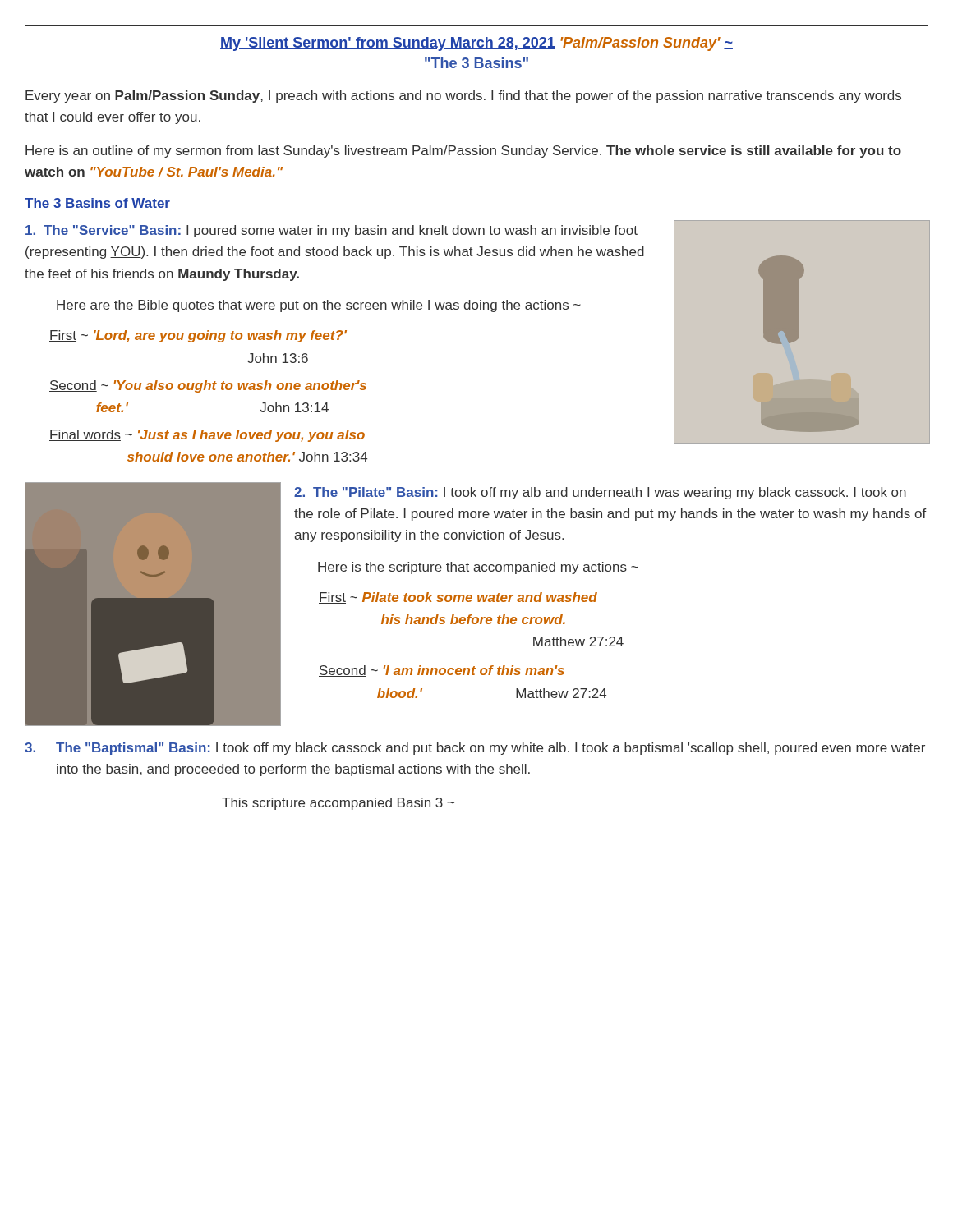This screenshot has height=1232, width=953.
Task: Point to the passage starting "Second ~ 'You also ought to"
Action: (x=208, y=397)
